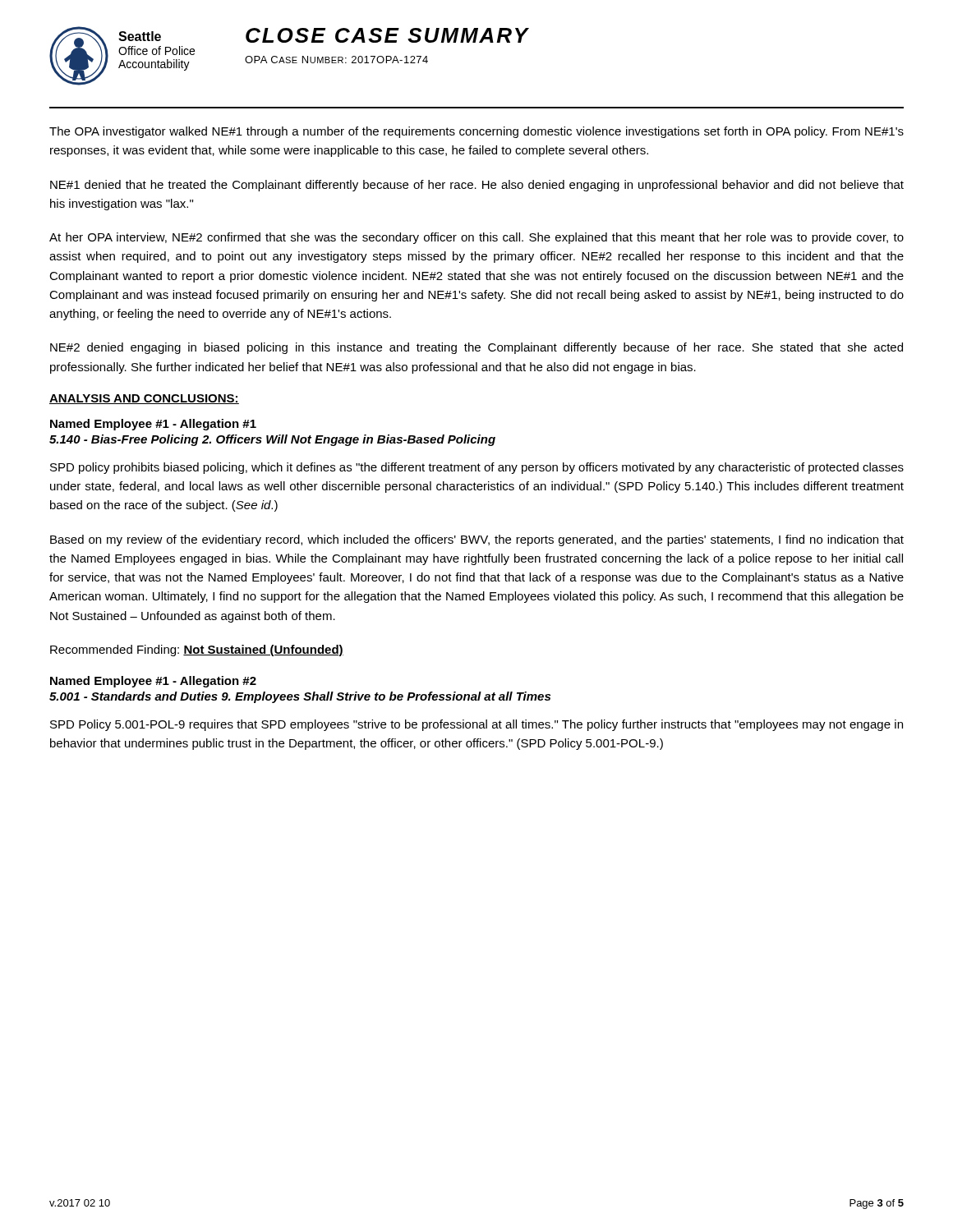Navigate to the passage starting "SPD Policy 5.001-POL-9 requires"

coord(476,734)
